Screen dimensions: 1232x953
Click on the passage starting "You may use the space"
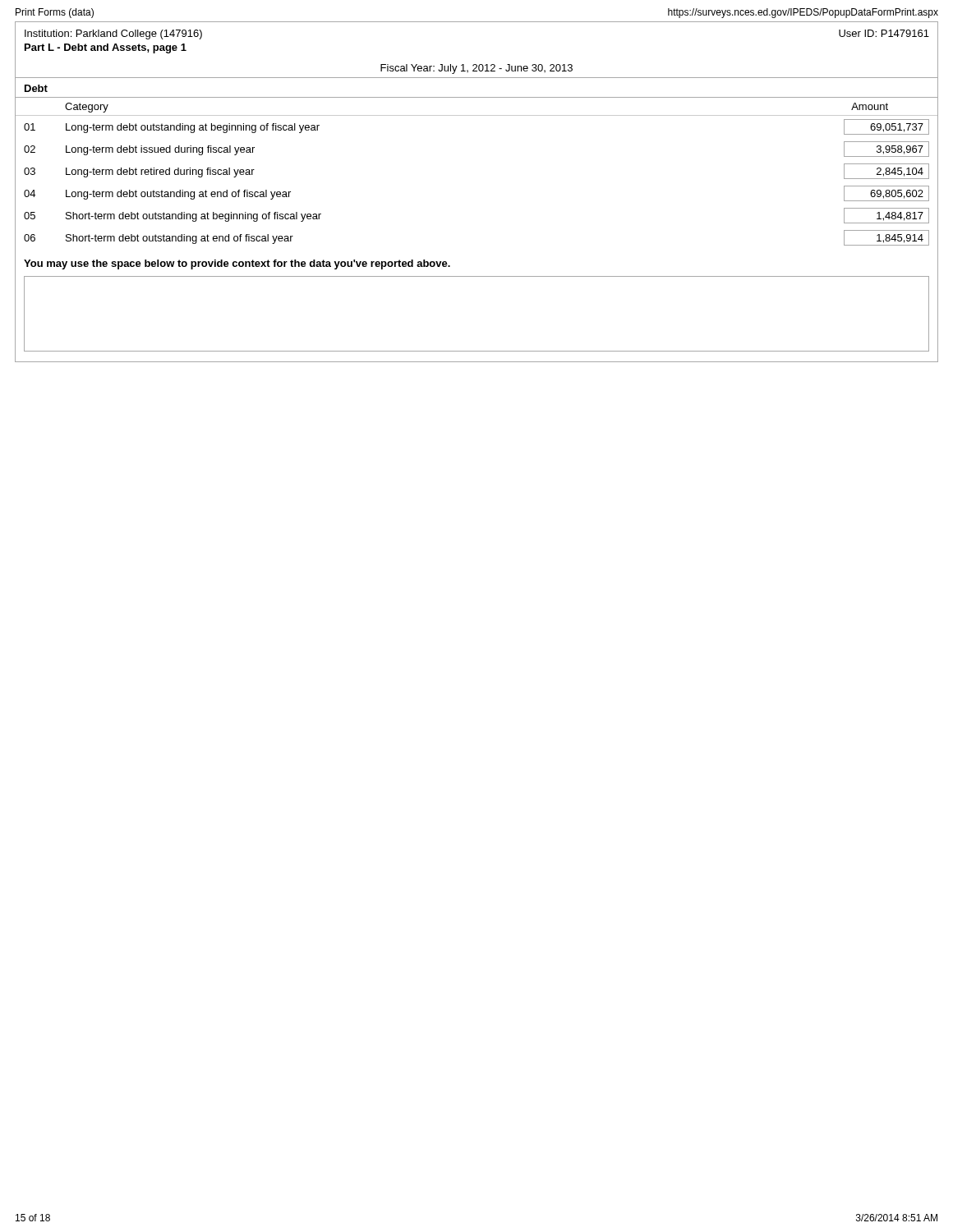[237, 263]
